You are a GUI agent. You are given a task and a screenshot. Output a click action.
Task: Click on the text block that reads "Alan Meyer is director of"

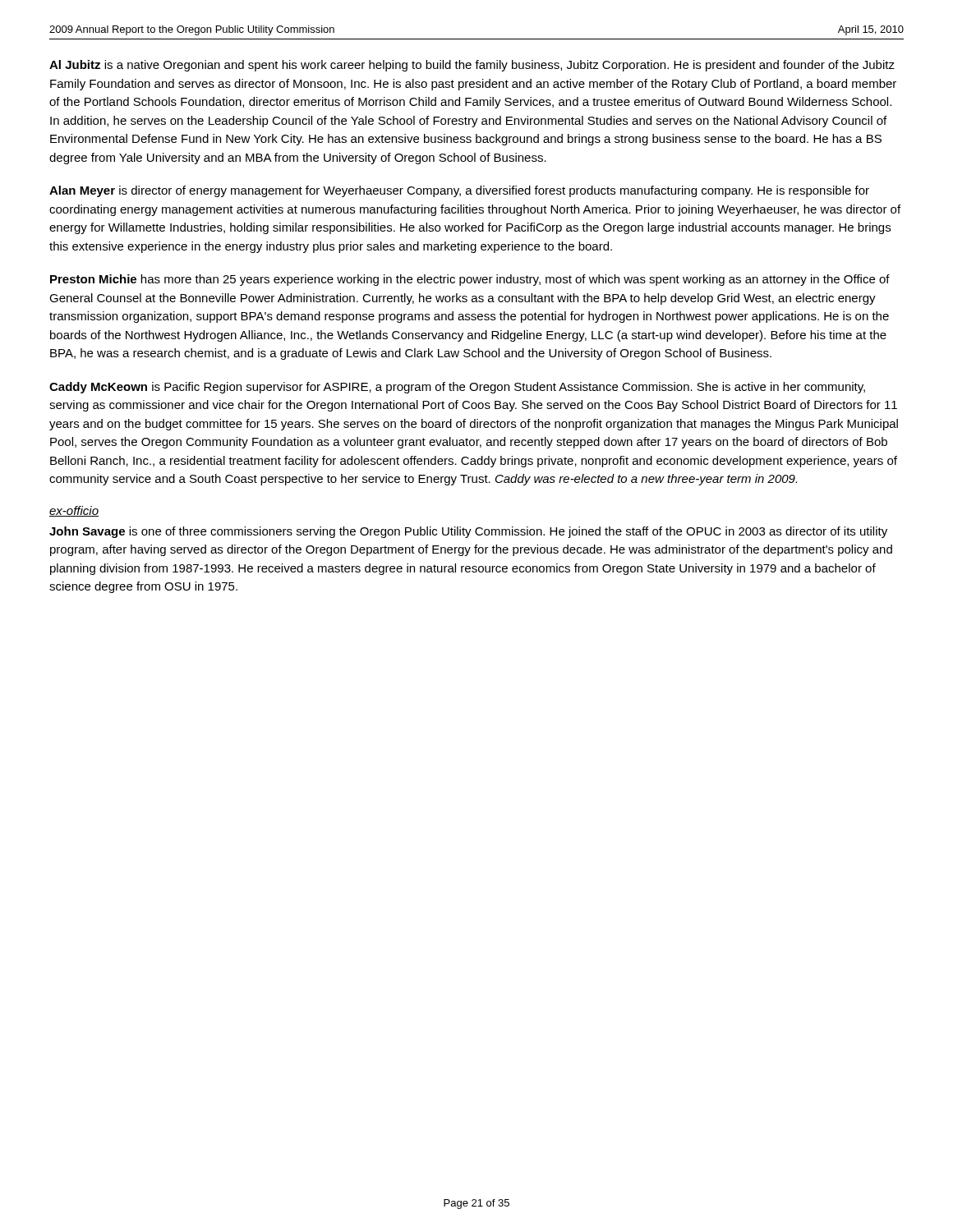pyautogui.click(x=475, y=218)
